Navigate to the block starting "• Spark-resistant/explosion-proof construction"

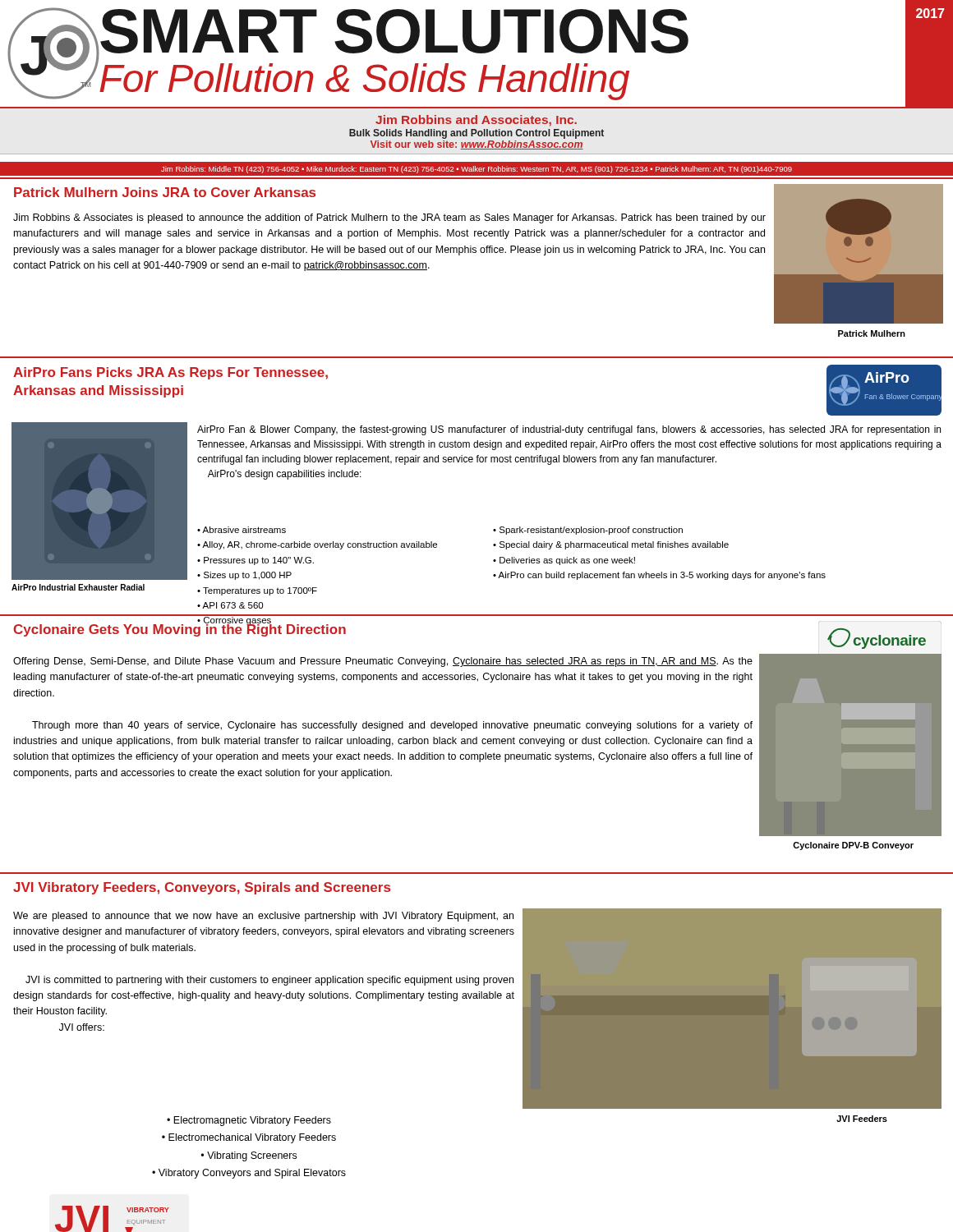click(x=588, y=530)
